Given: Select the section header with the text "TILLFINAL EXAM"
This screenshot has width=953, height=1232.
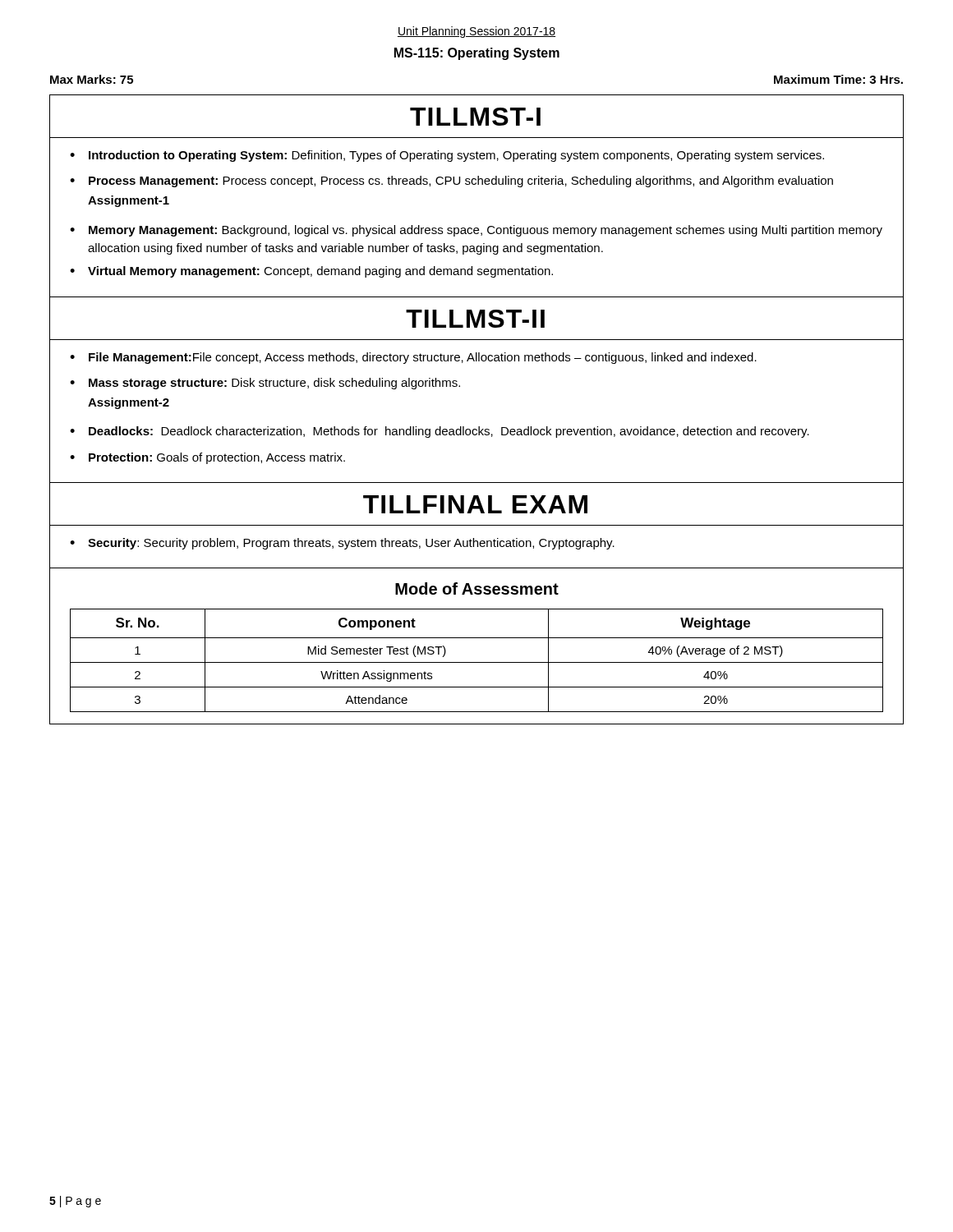Looking at the screenshot, I should 476,504.
